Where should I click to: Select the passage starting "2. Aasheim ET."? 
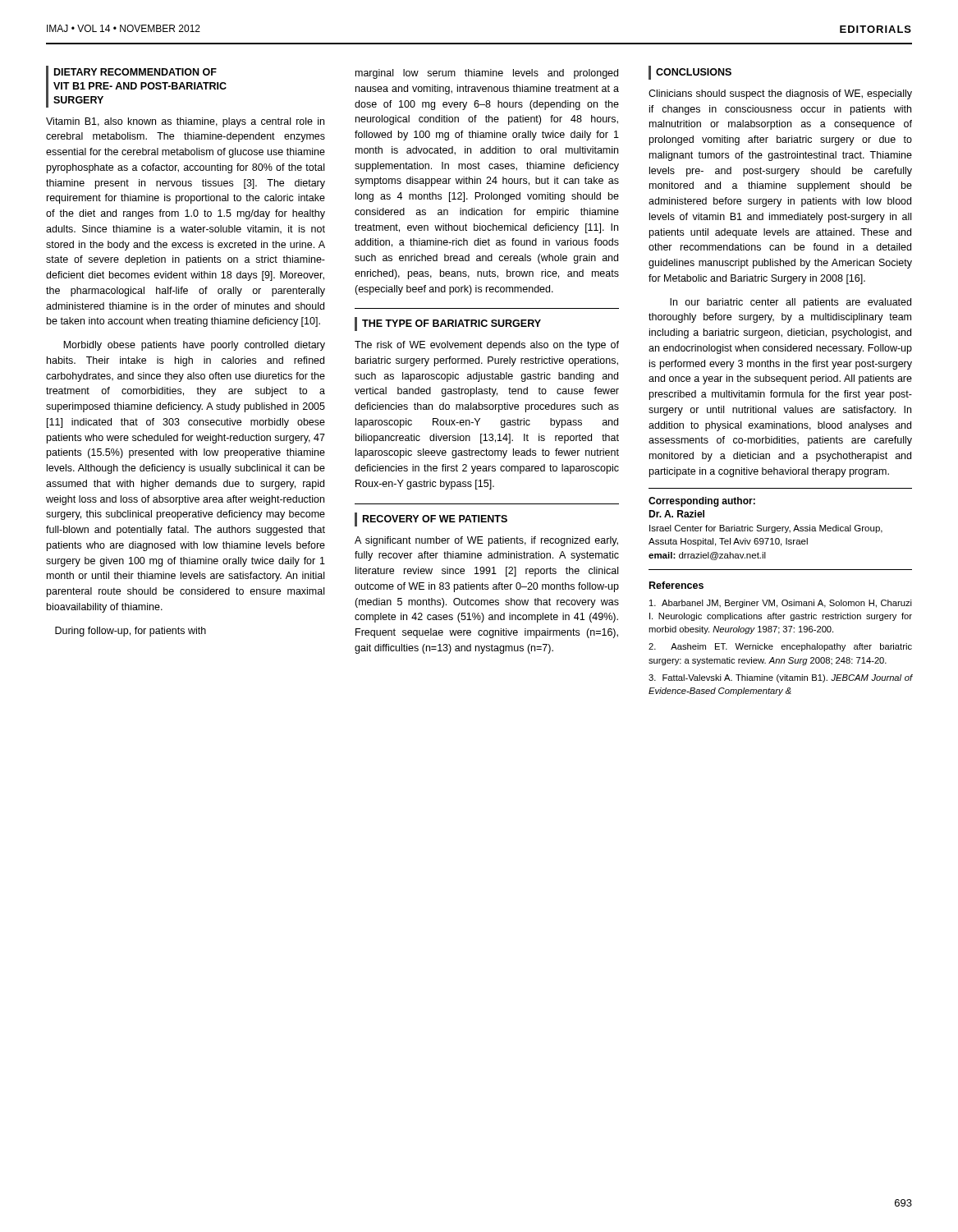tap(780, 653)
